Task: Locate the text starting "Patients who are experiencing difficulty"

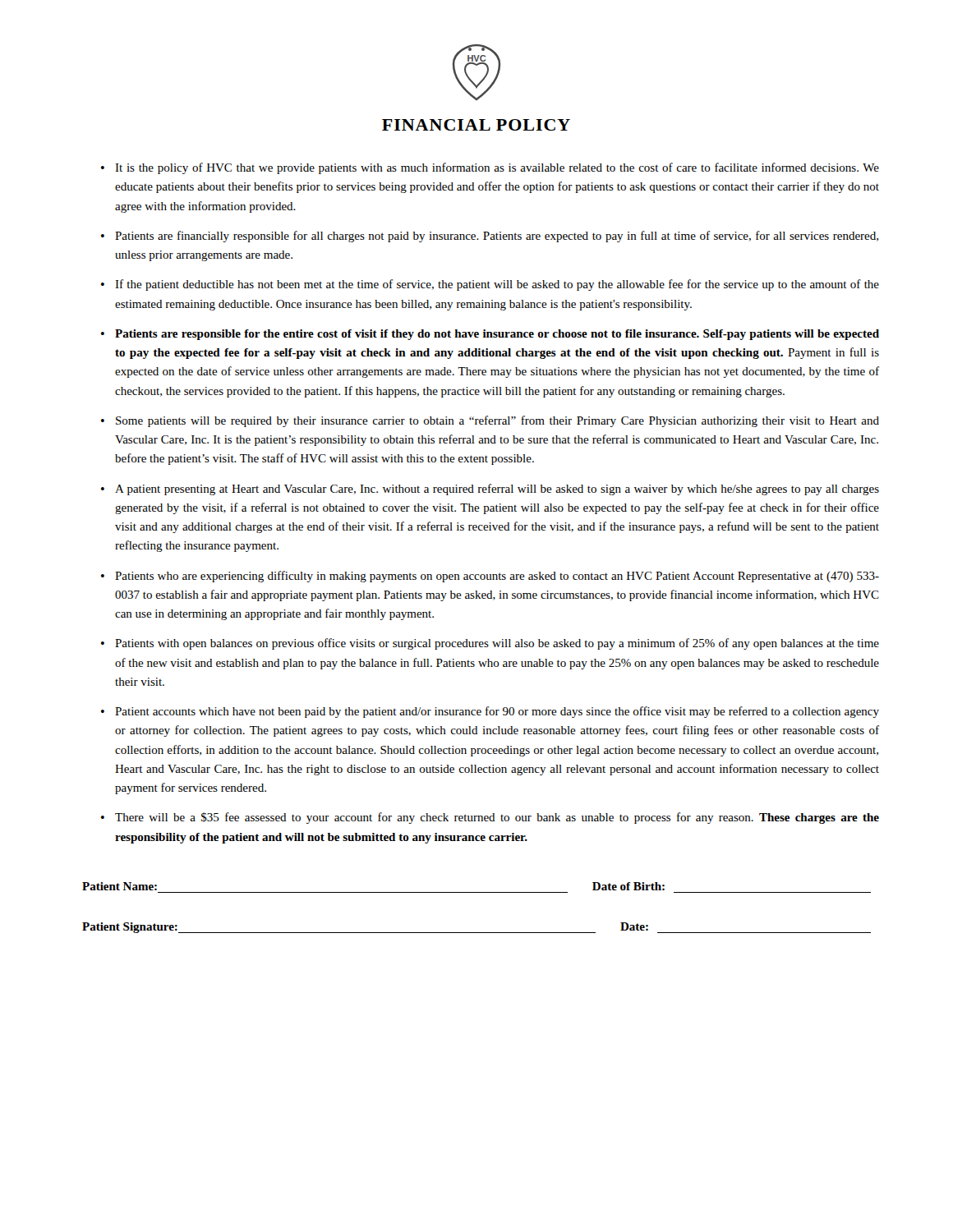Action: point(497,594)
